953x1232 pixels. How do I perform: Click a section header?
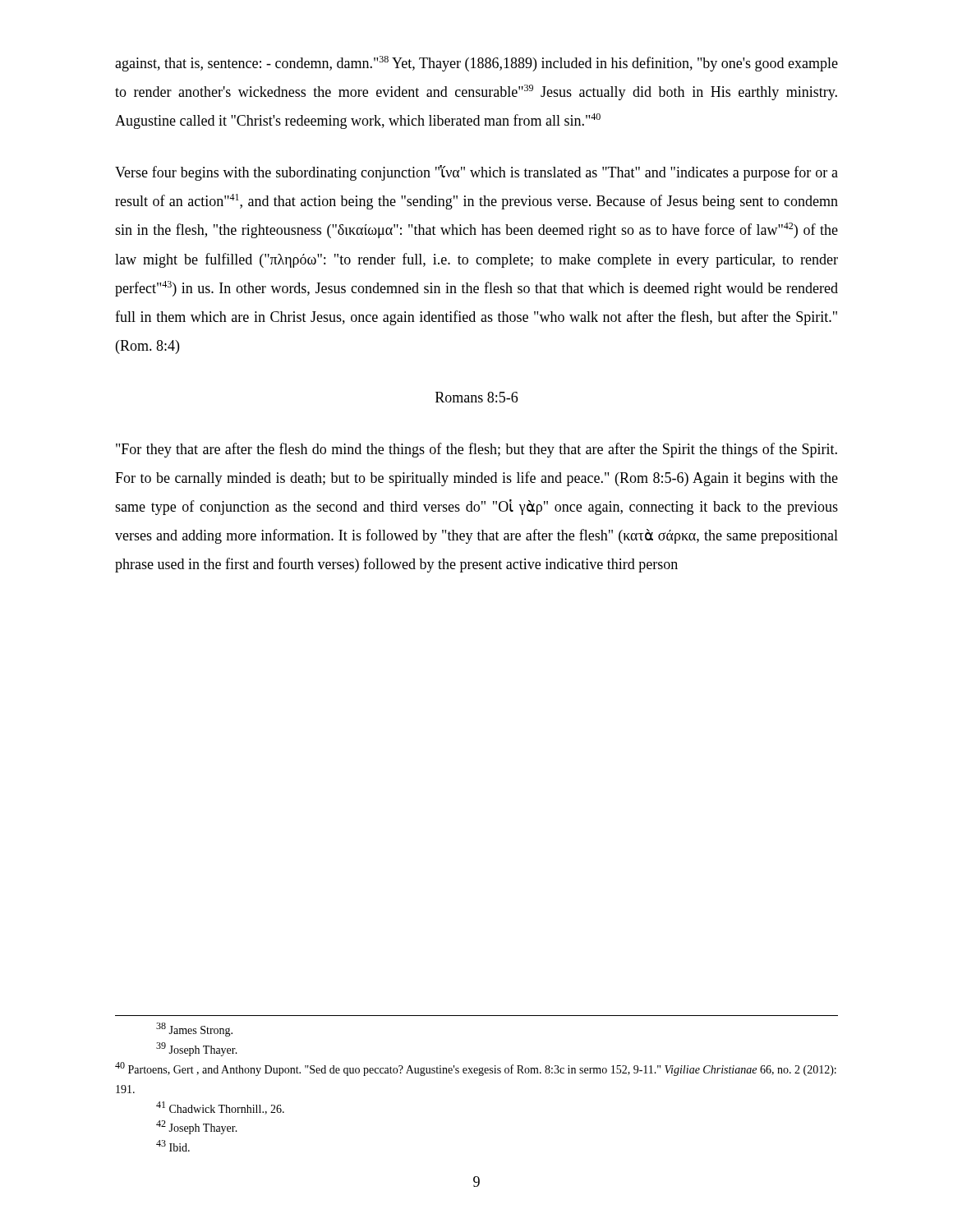pyautogui.click(x=476, y=398)
